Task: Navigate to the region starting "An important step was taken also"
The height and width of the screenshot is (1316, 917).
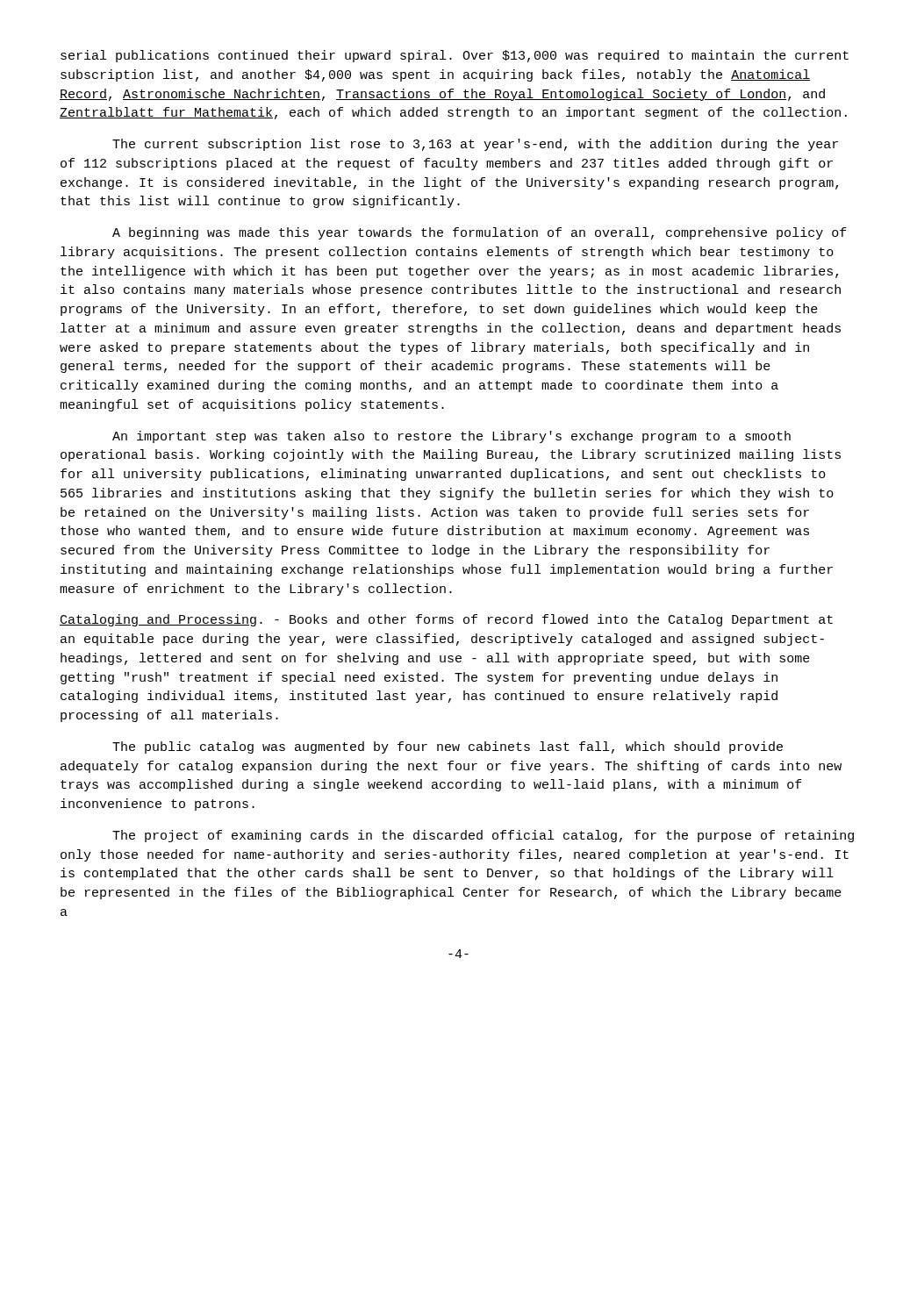Action: pos(451,513)
